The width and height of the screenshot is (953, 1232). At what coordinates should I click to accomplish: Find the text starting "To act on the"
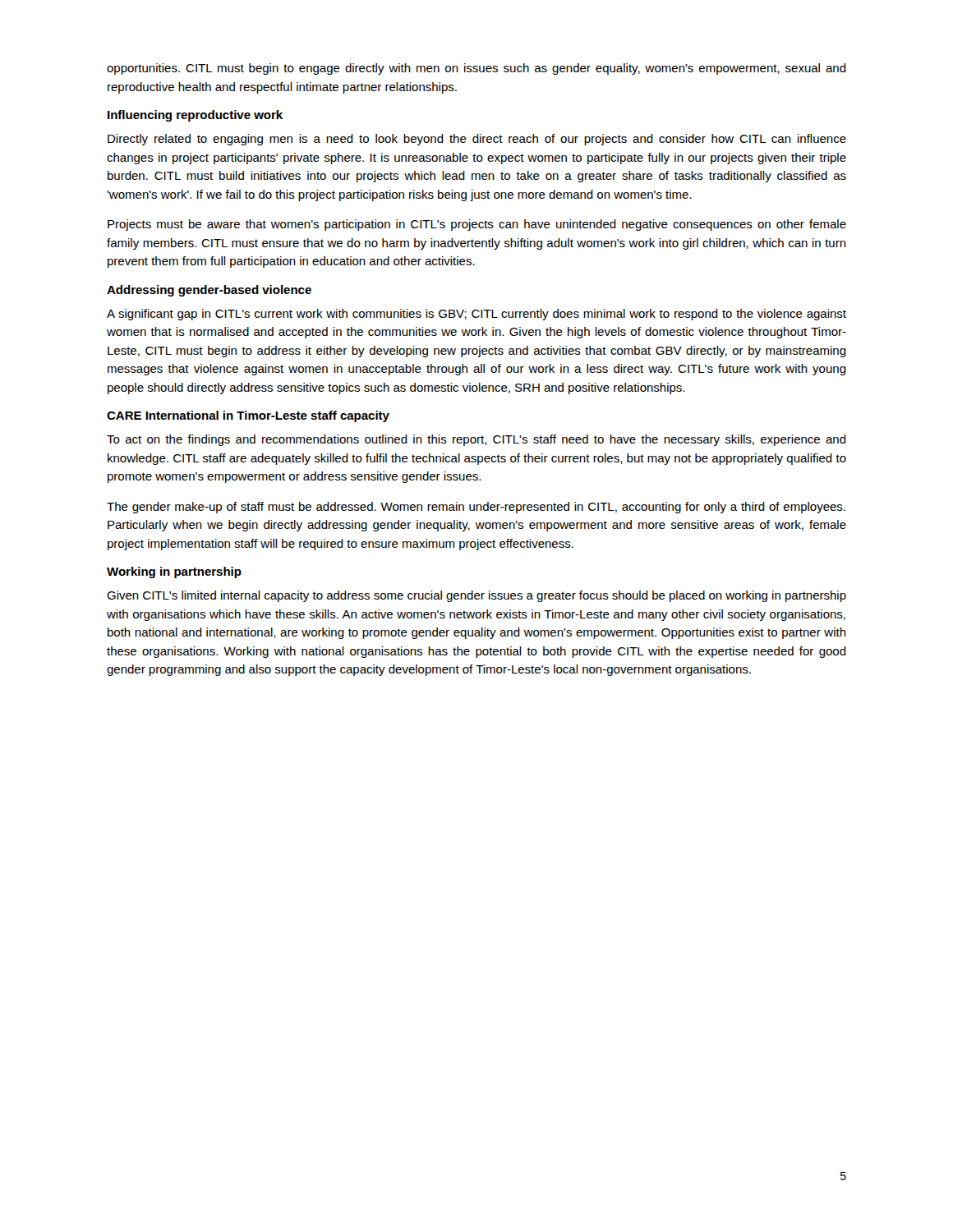pyautogui.click(x=476, y=458)
